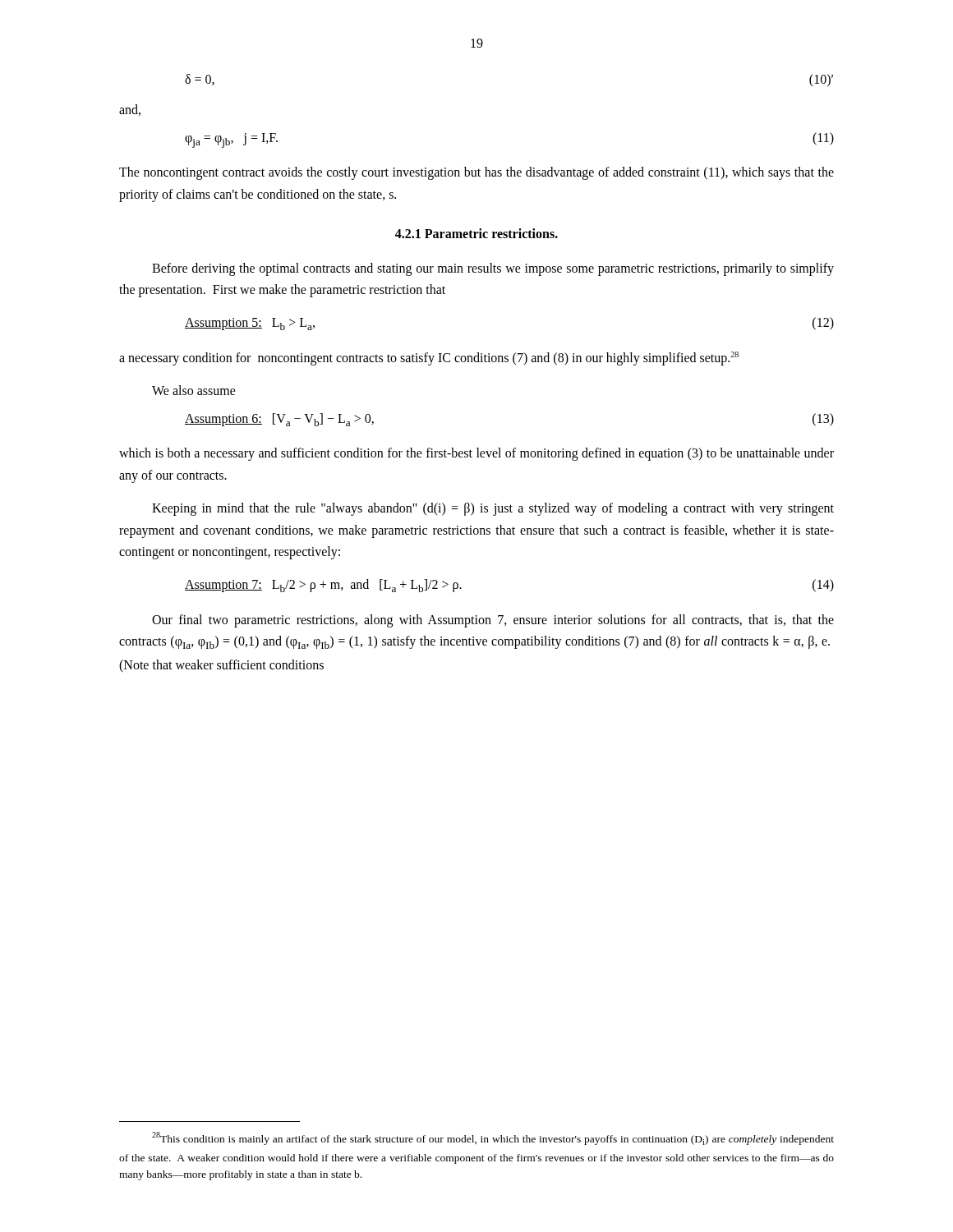Point to the block beginning "28This condition is mainly an artifact of"
The image size is (953, 1232).
click(476, 1152)
